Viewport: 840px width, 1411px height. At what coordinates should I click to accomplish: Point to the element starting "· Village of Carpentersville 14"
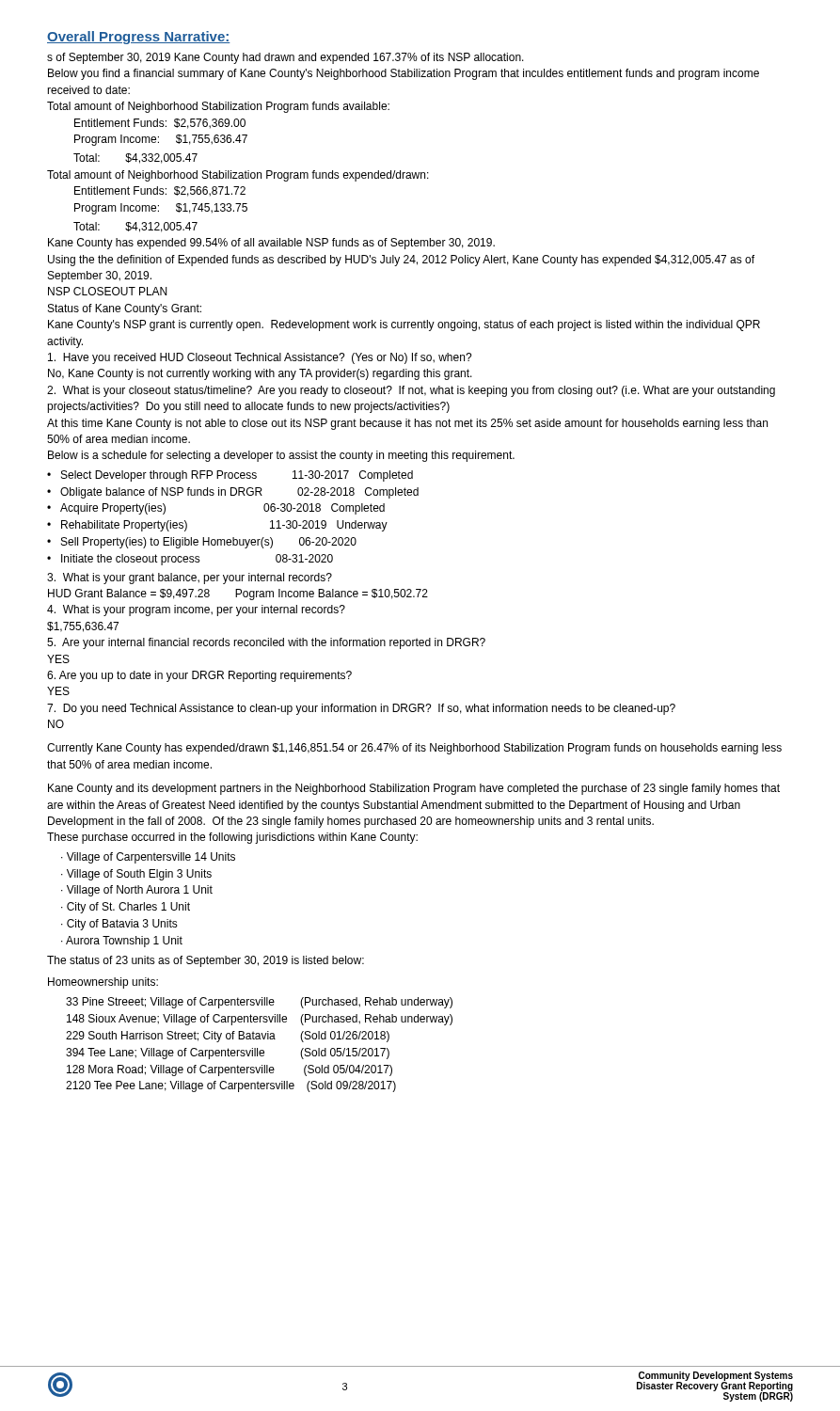click(148, 857)
